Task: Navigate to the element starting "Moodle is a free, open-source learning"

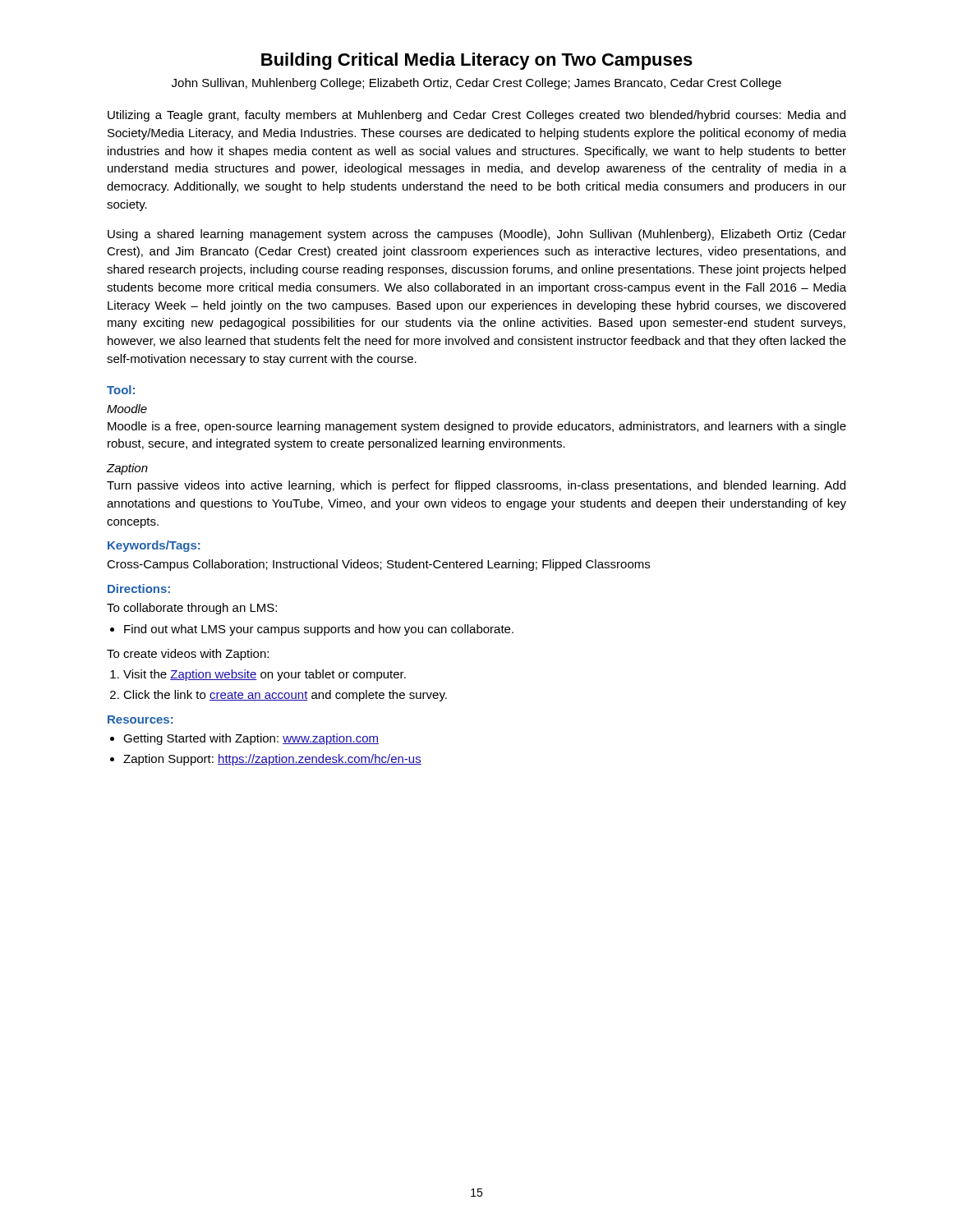Action: (x=476, y=434)
